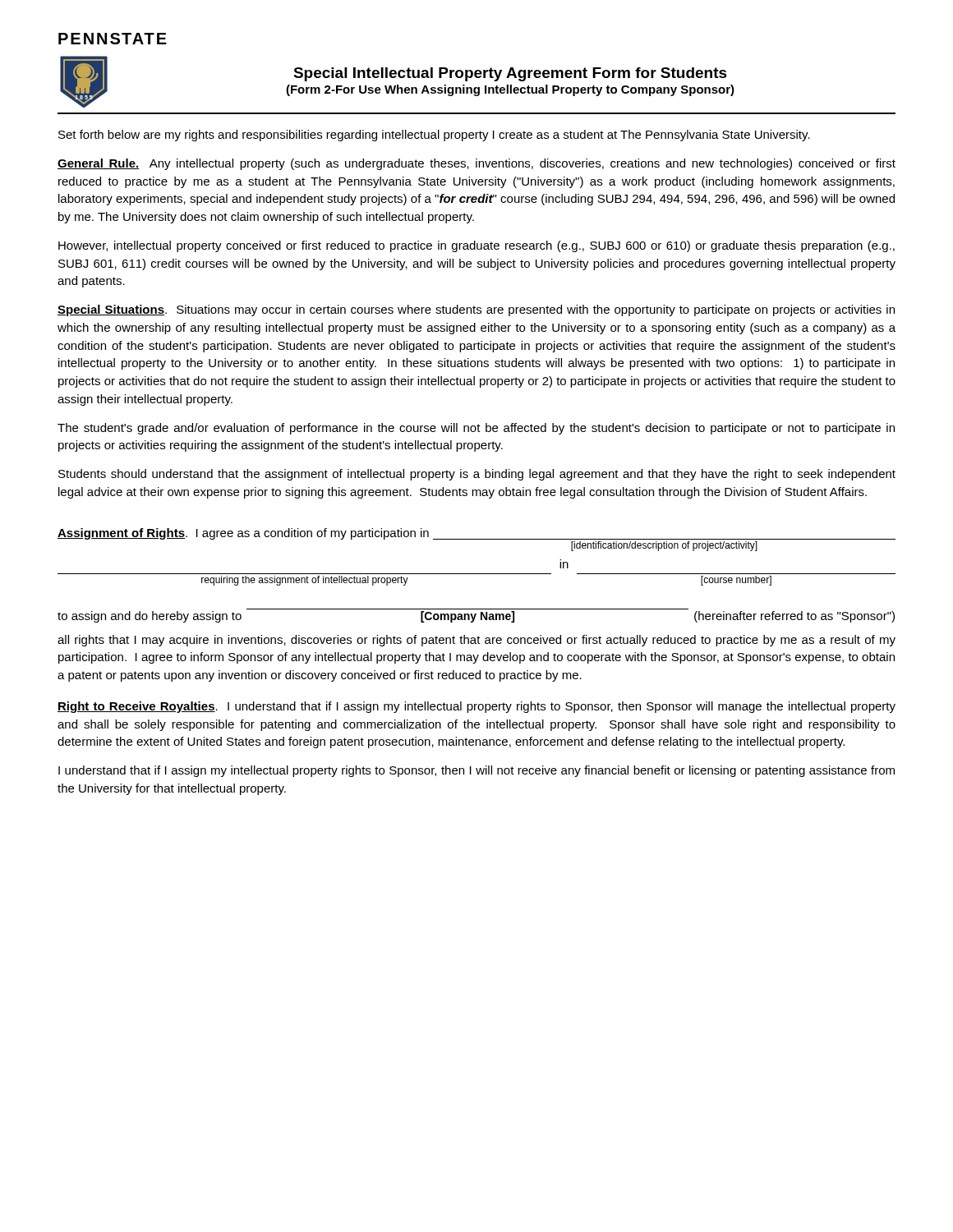The height and width of the screenshot is (1232, 953).
Task: Find the text block that says "The student's grade"
Action: [x=476, y=436]
